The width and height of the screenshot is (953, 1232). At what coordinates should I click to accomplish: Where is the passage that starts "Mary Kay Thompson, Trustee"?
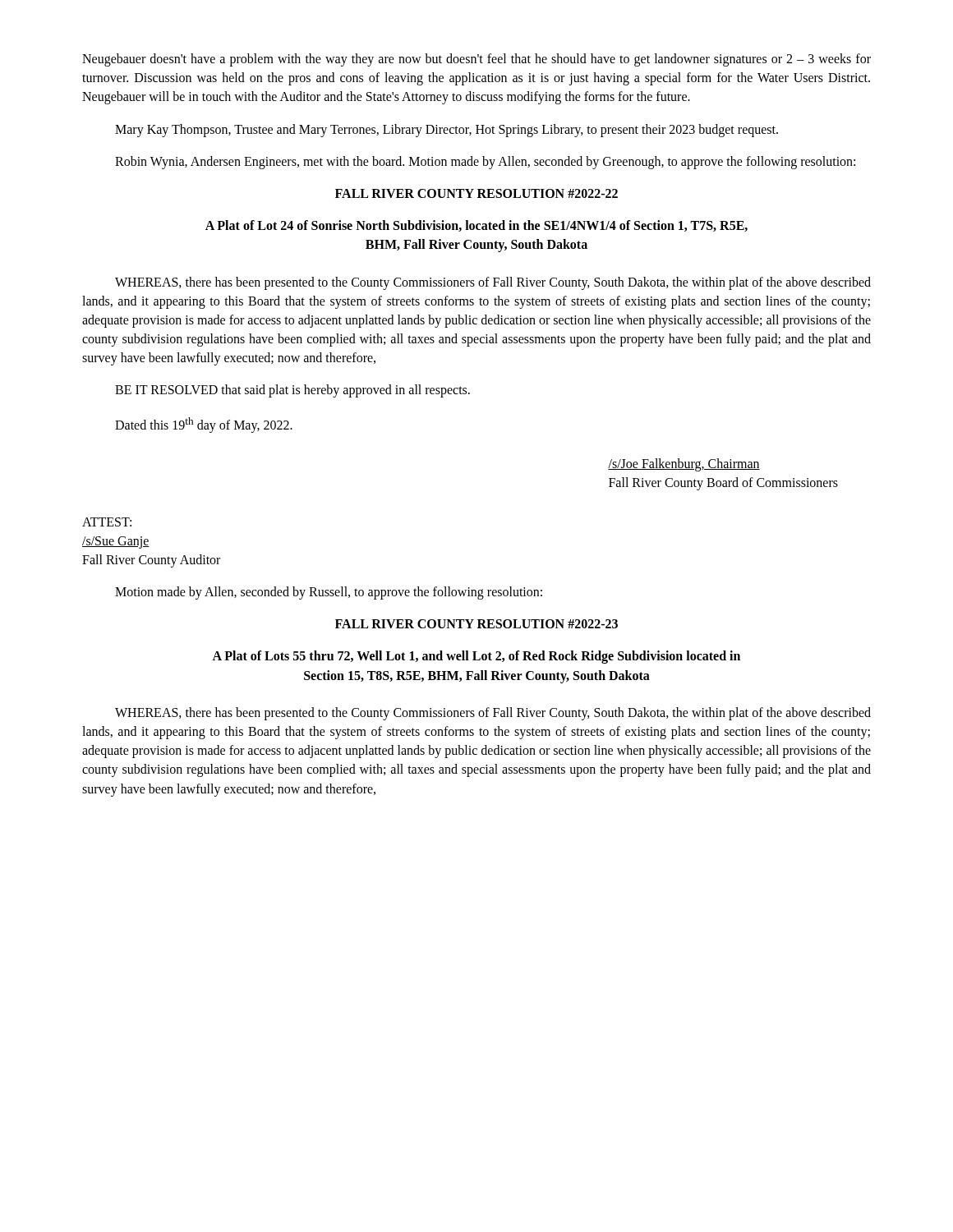[476, 129]
